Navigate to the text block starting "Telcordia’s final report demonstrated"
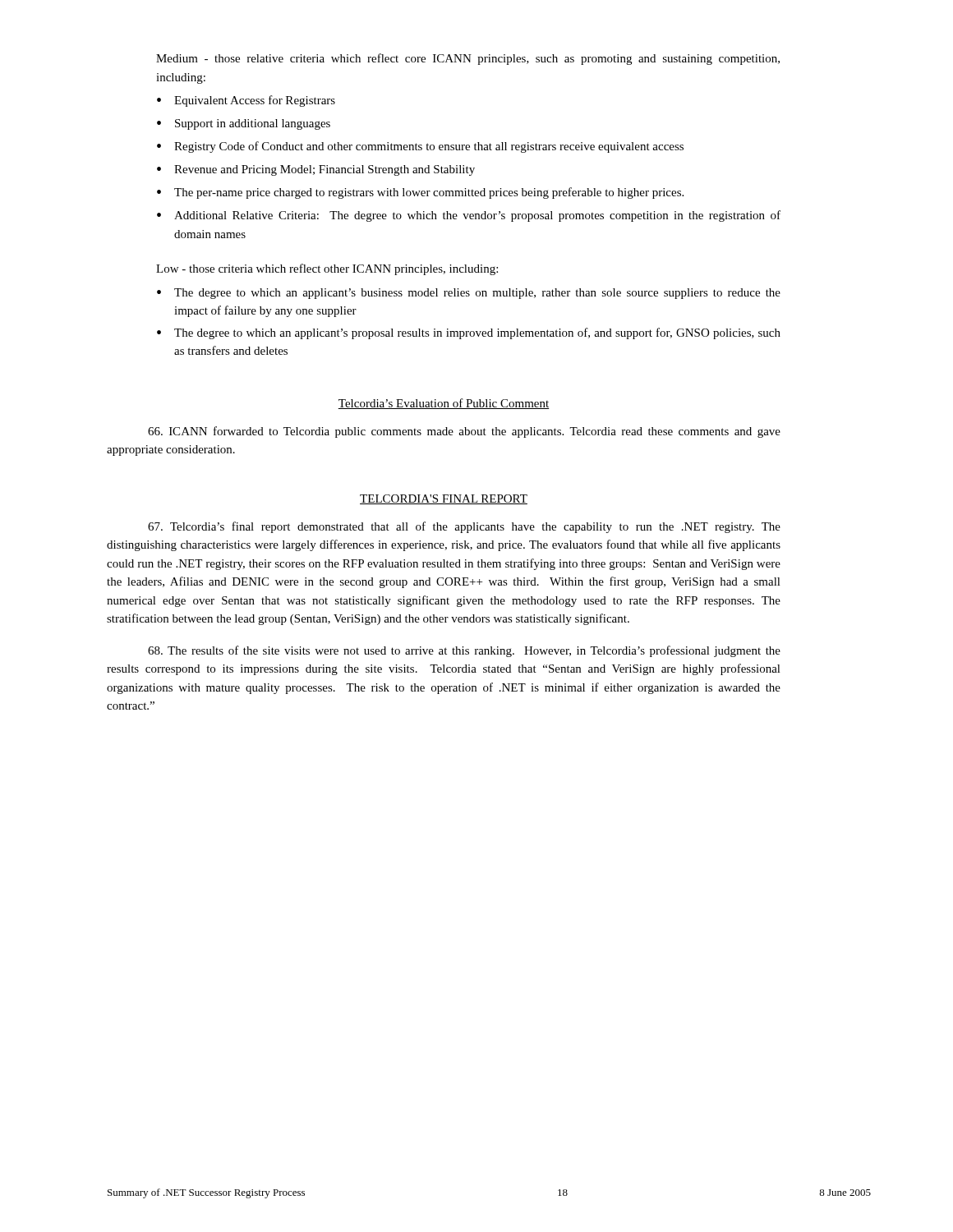Viewport: 953px width, 1232px height. [444, 572]
